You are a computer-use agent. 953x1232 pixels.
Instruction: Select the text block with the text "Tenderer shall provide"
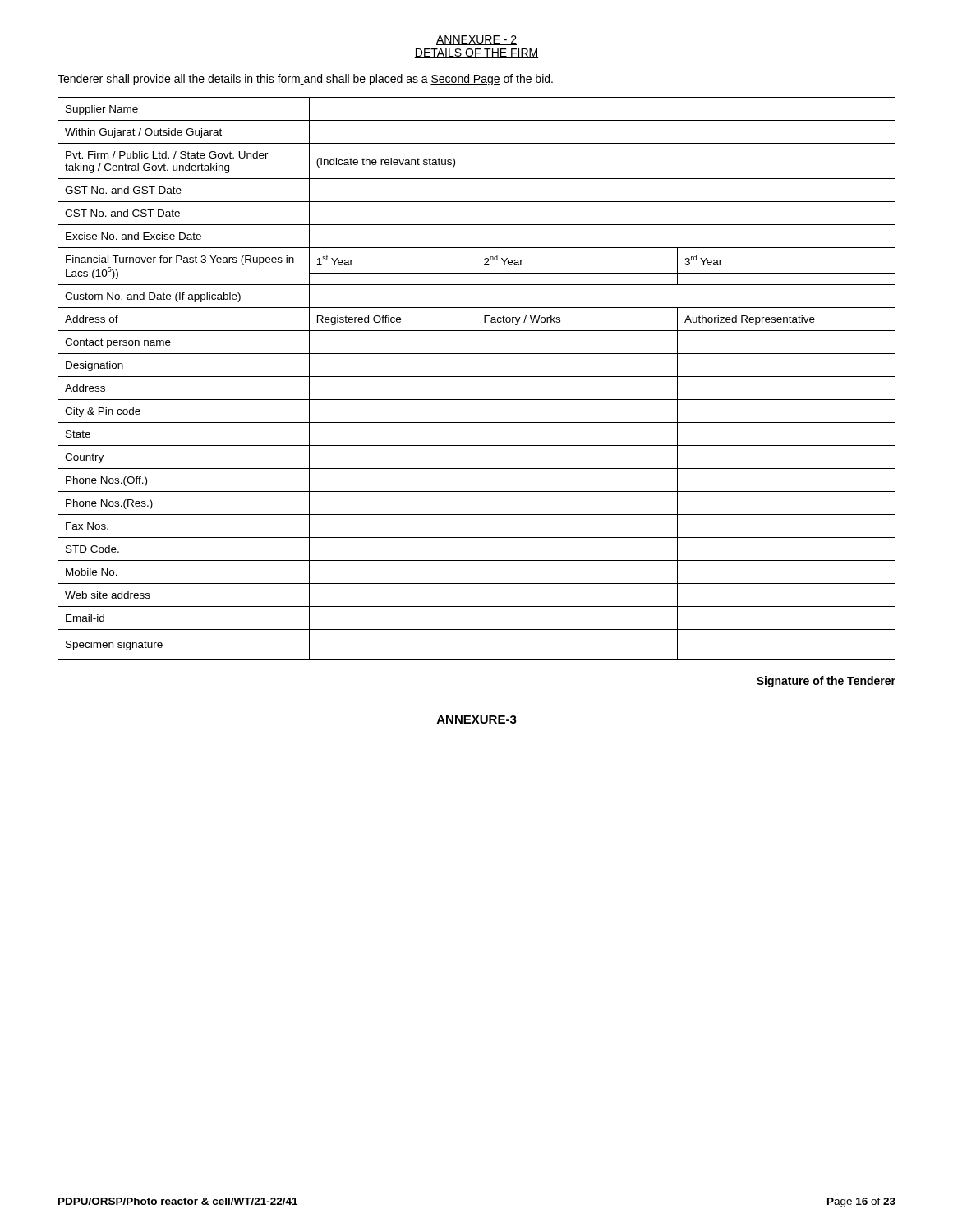click(306, 79)
